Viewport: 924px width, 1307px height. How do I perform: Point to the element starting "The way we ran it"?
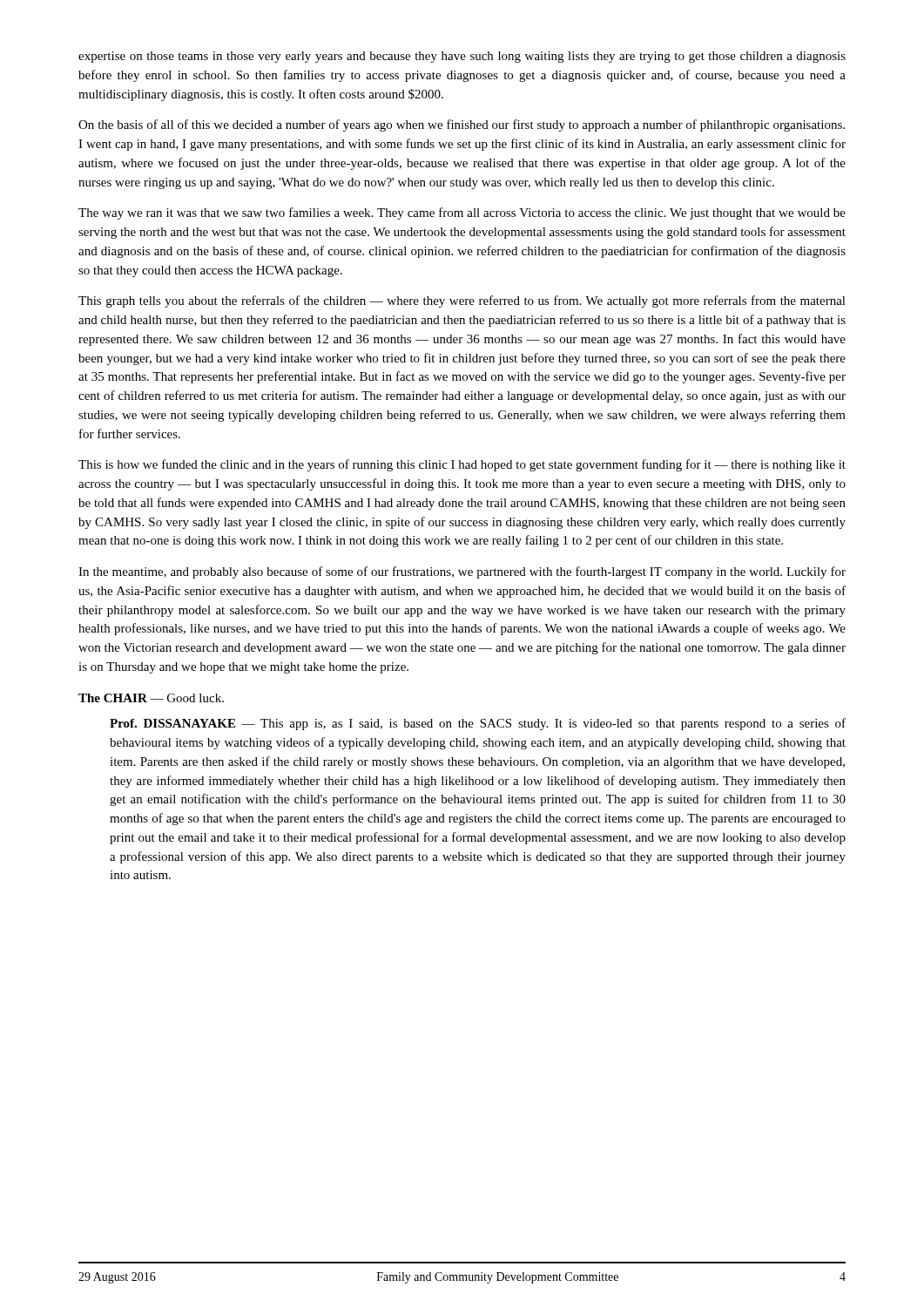[462, 242]
